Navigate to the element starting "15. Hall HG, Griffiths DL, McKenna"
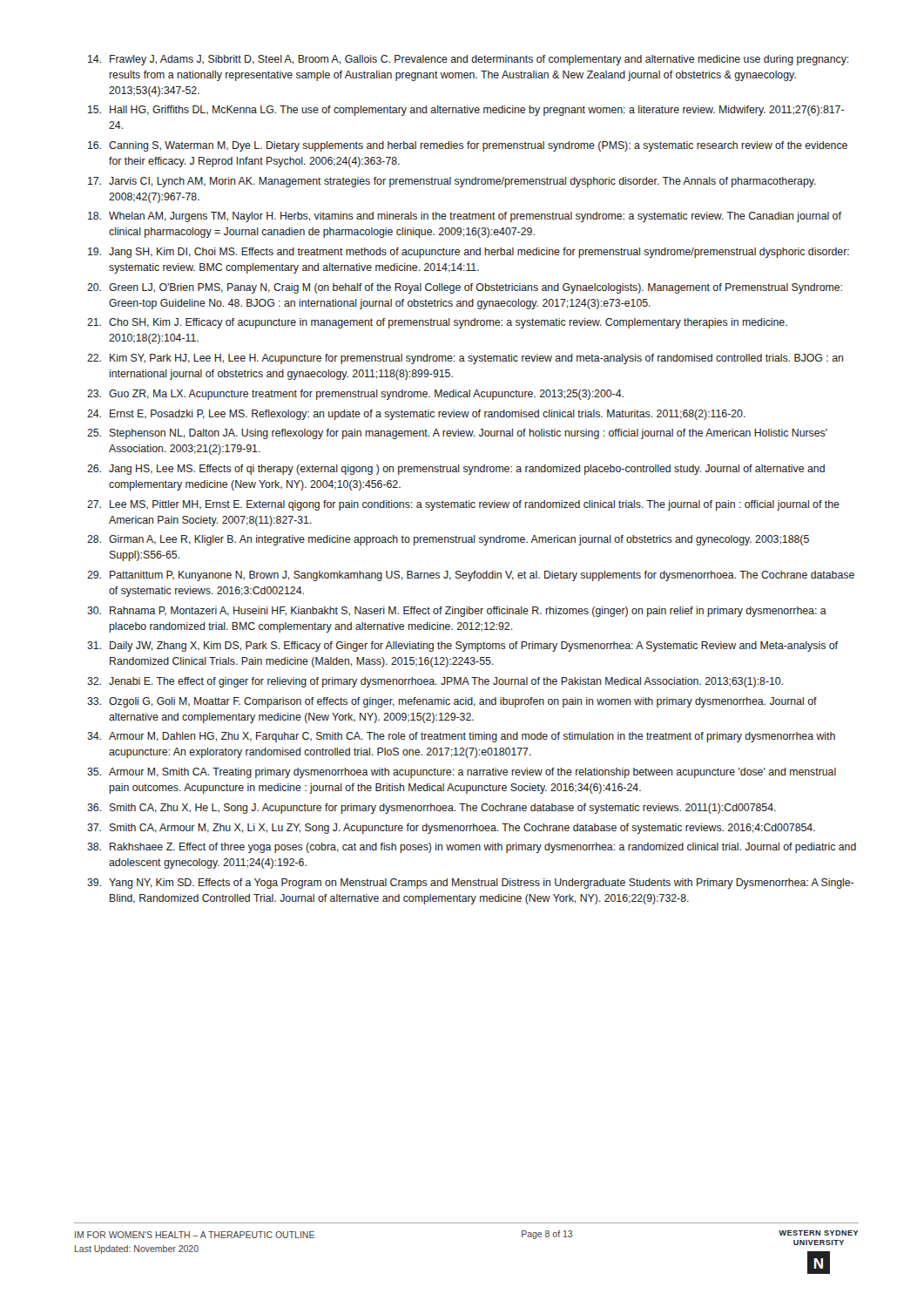Screen dimensions: 1307x924 pos(466,119)
